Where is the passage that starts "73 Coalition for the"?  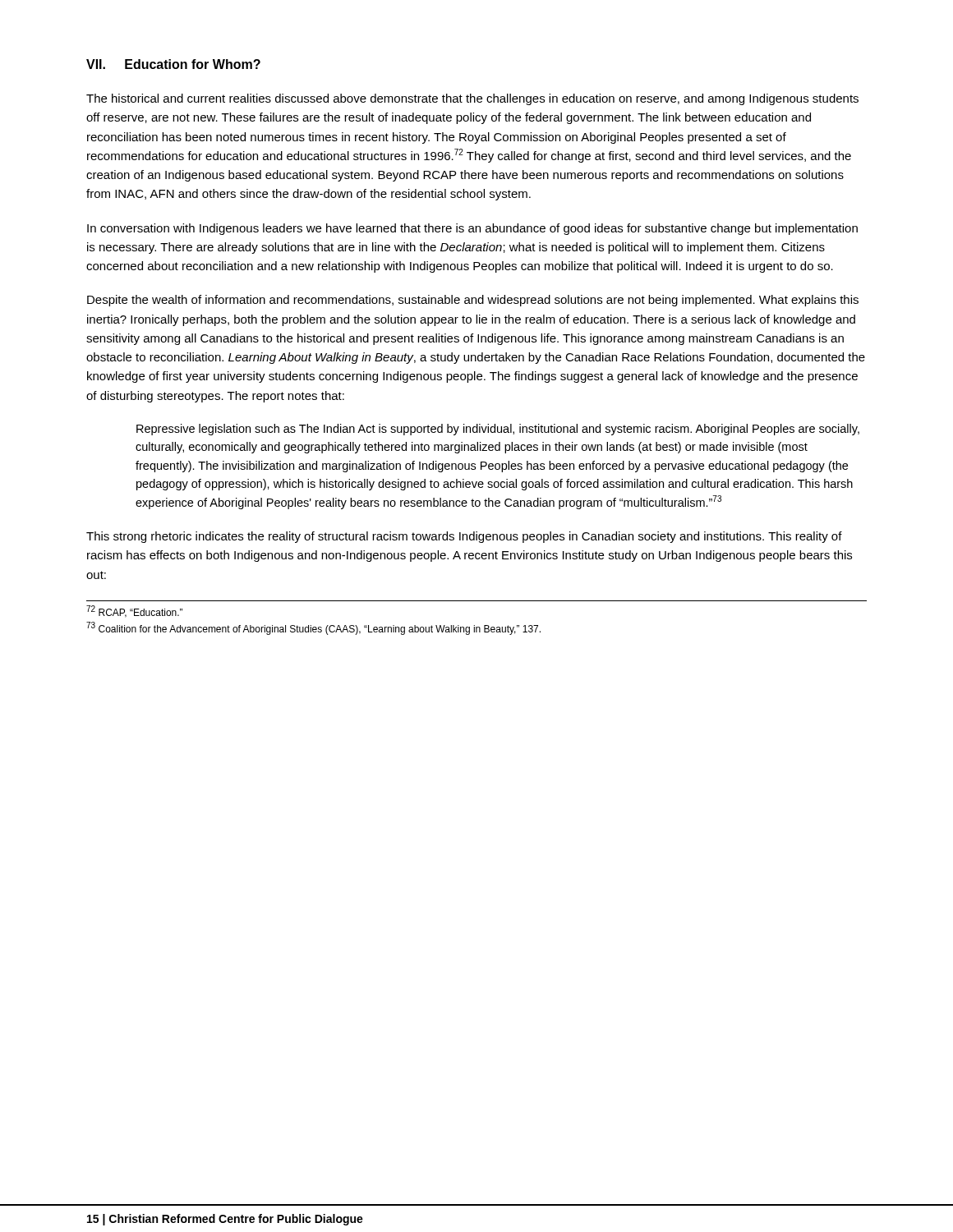[x=314, y=628]
